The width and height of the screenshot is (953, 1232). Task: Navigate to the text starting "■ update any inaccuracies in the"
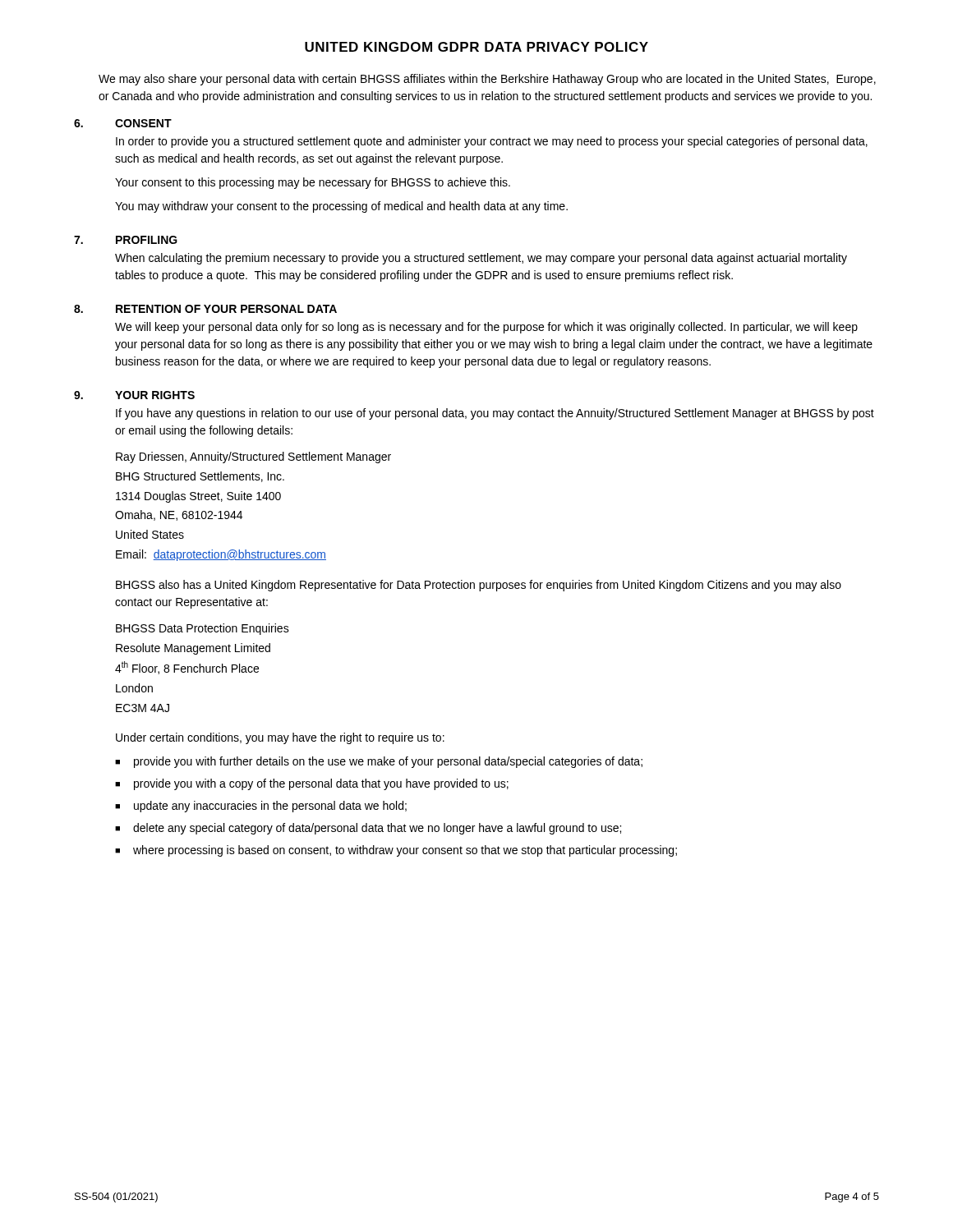pos(261,807)
